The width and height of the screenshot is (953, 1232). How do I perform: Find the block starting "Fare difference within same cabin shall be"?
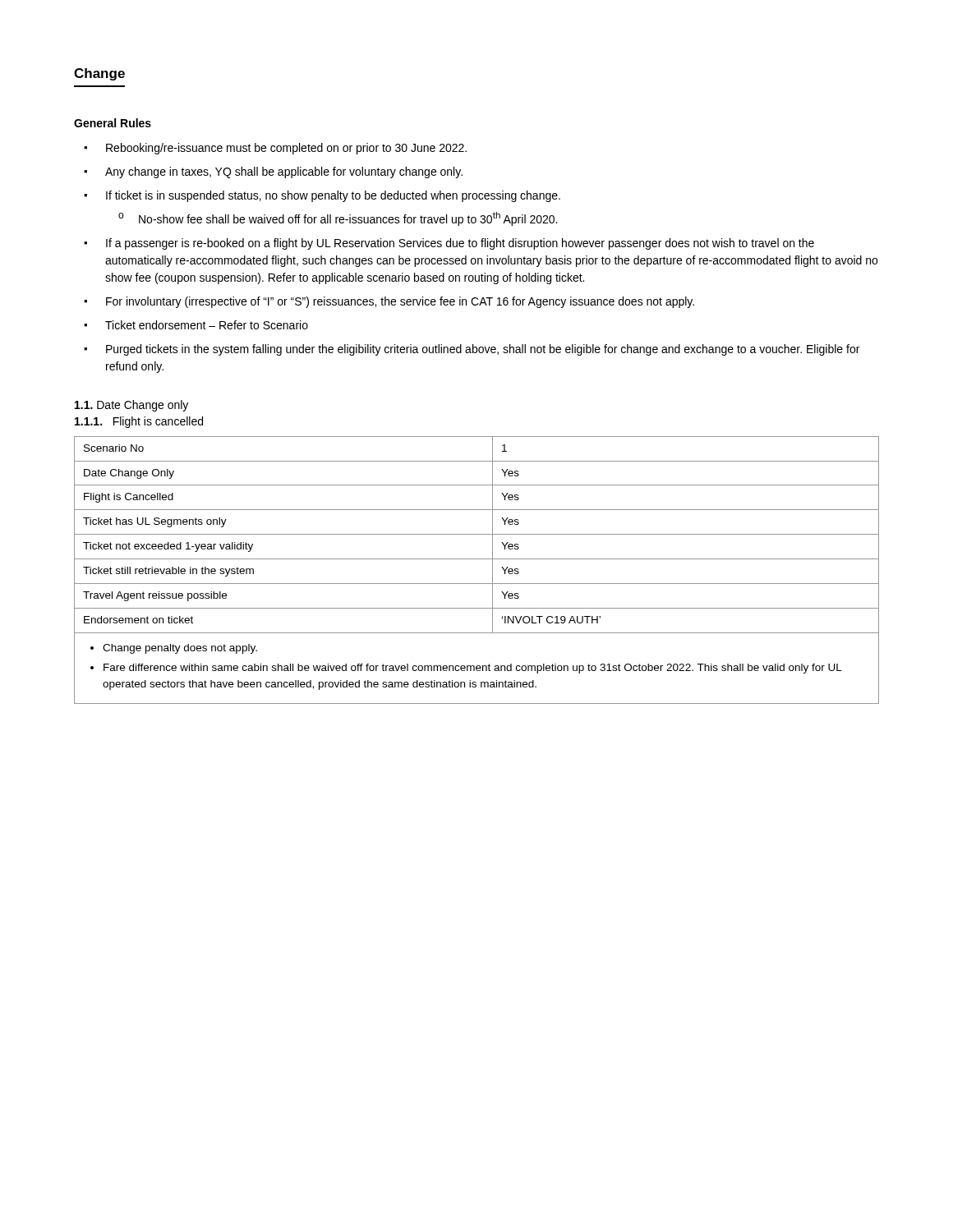click(485, 676)
